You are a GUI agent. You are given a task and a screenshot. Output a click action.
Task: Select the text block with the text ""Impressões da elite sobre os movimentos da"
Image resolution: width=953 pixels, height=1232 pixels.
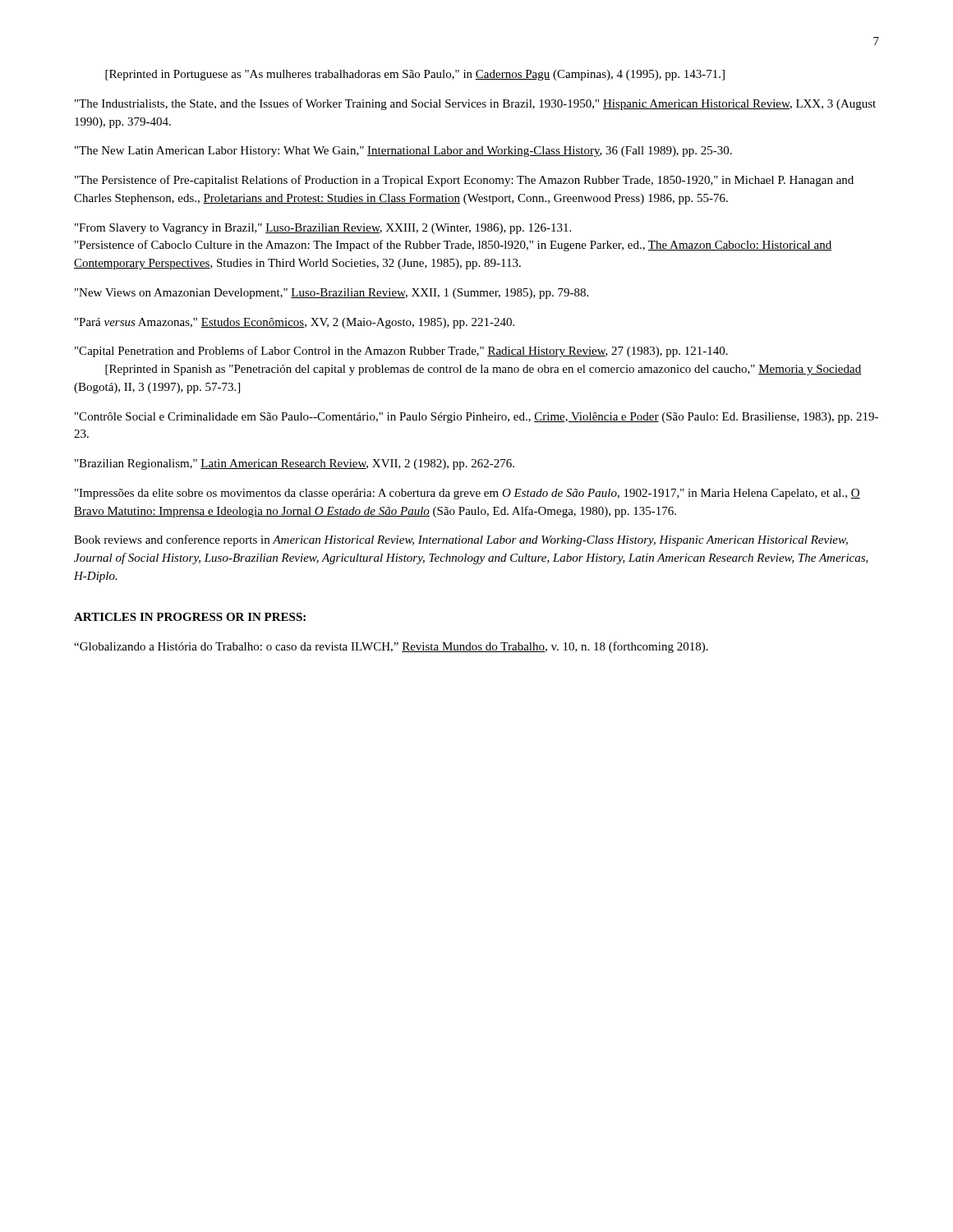tap(476, 502)
